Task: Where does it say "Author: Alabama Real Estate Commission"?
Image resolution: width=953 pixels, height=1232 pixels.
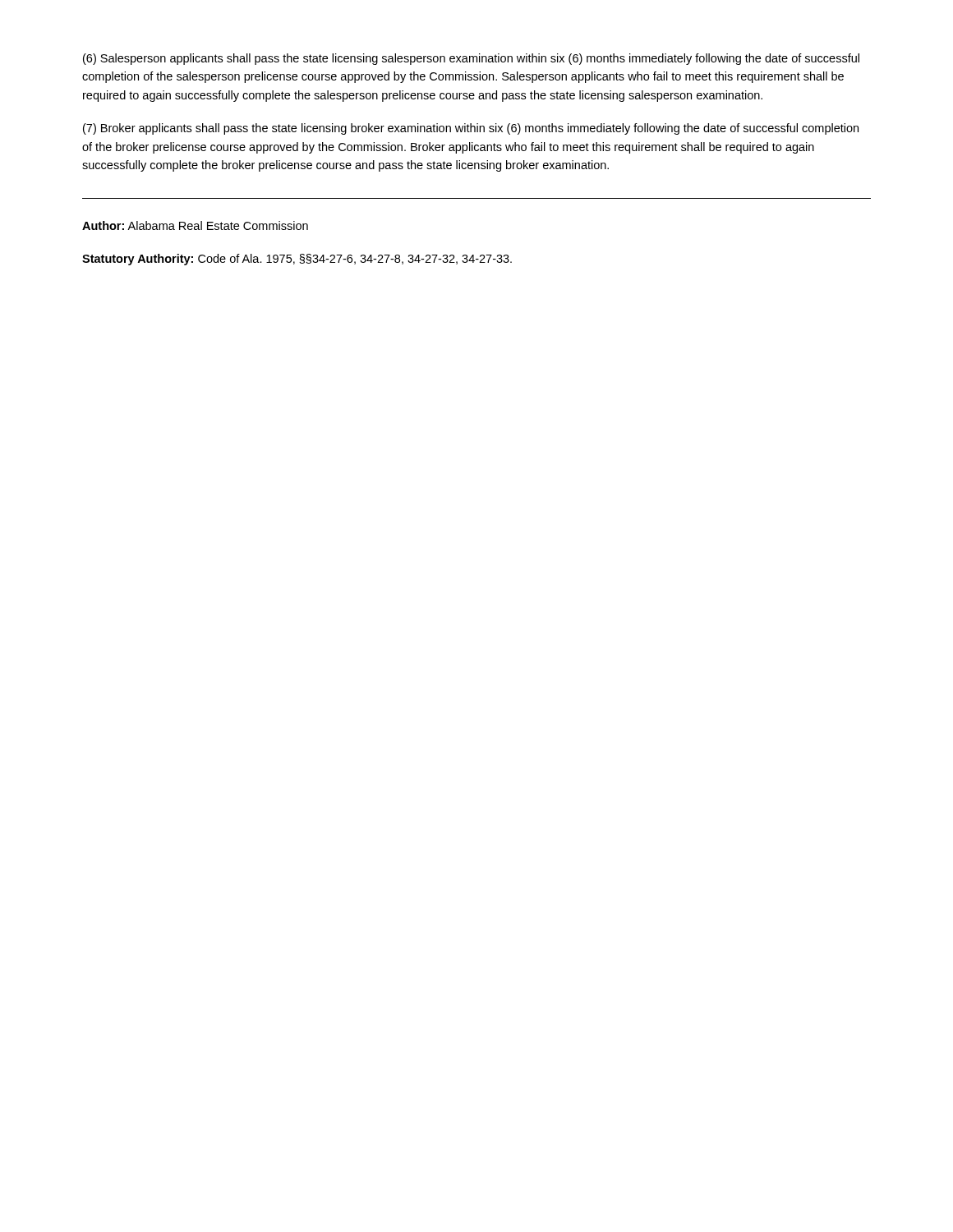Action: tap(195, 226)
